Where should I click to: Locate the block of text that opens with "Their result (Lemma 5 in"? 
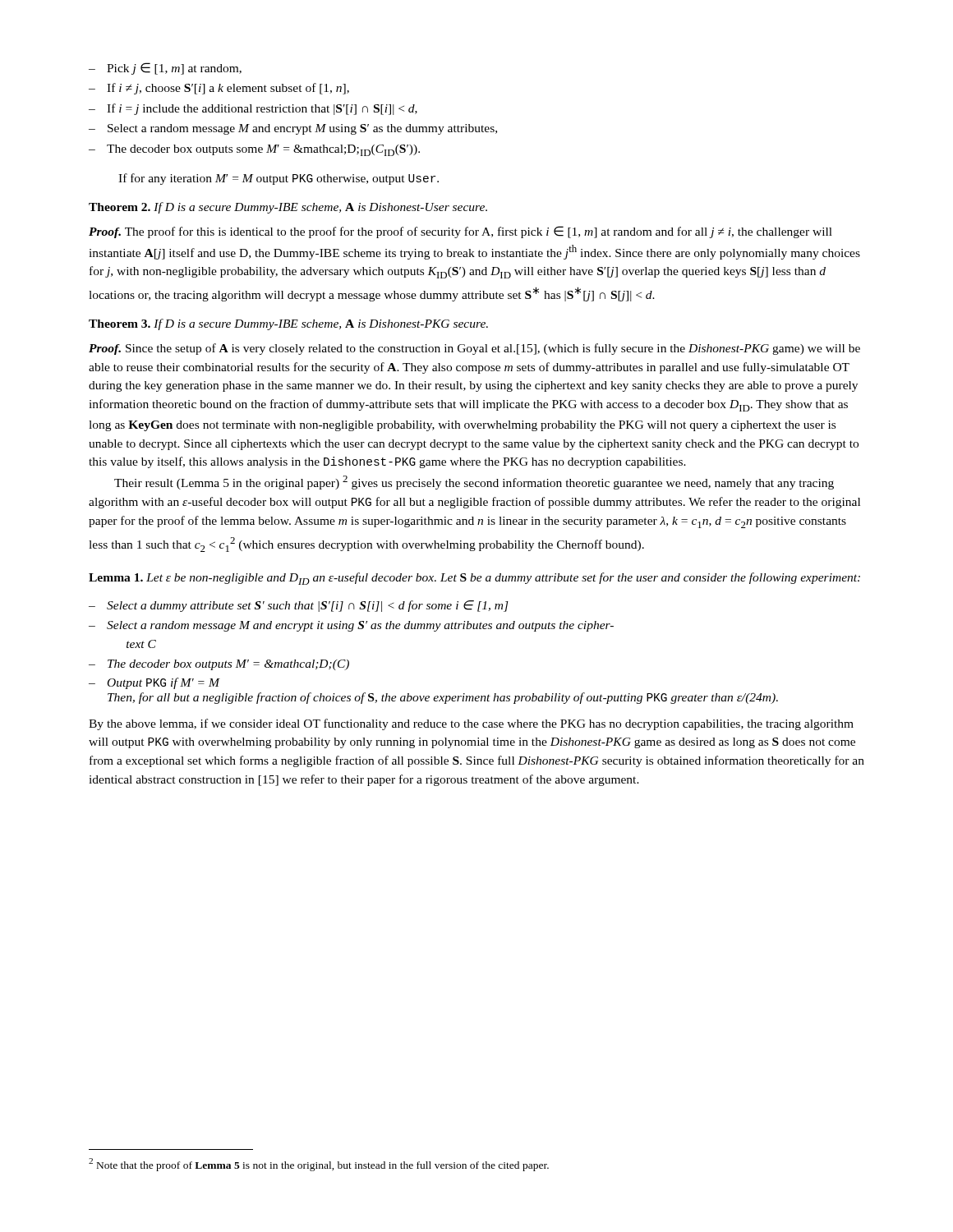coord(475,514)
